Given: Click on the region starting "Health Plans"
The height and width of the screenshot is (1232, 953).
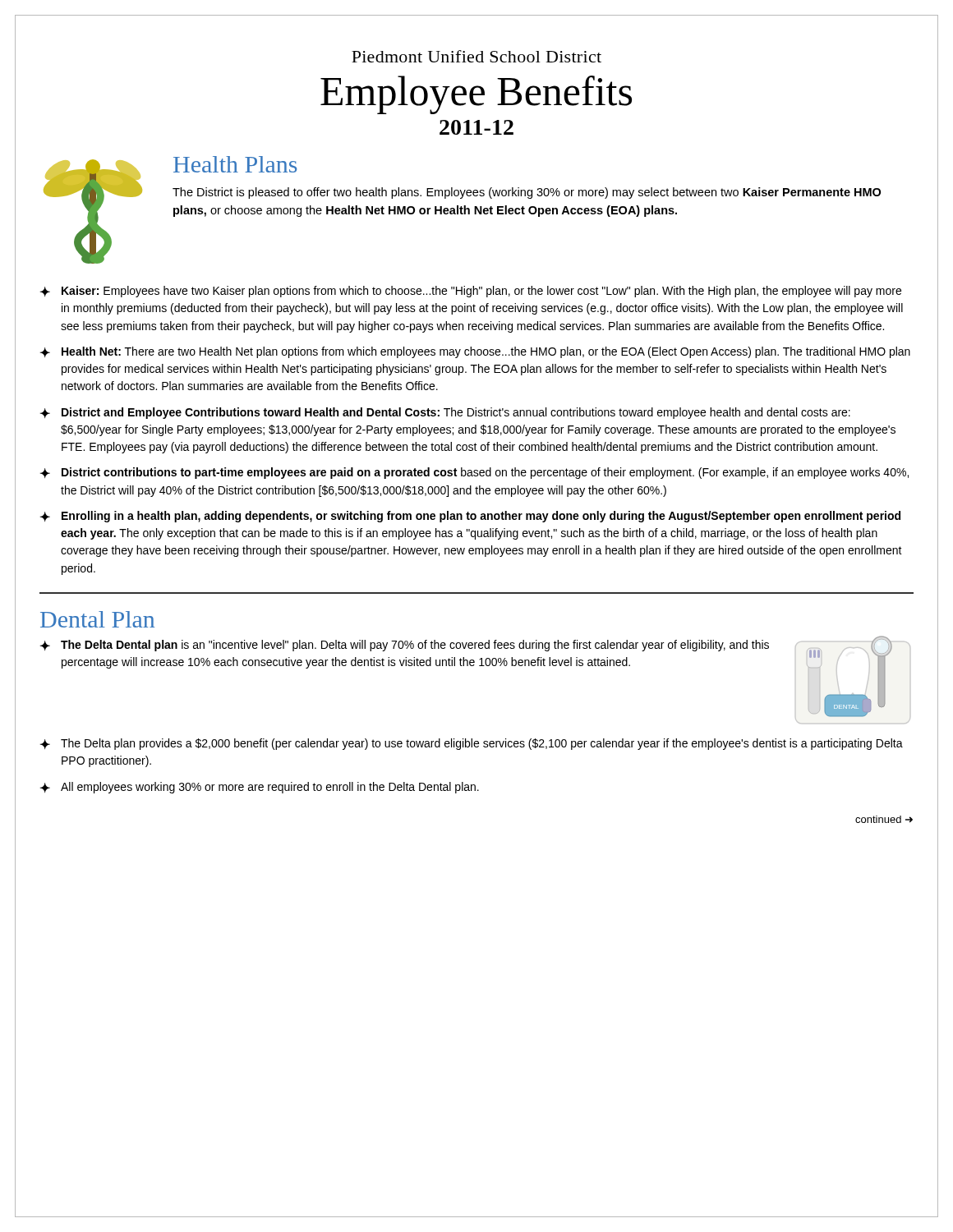Looking at the screenshot, I should click(x=235, y=164).
